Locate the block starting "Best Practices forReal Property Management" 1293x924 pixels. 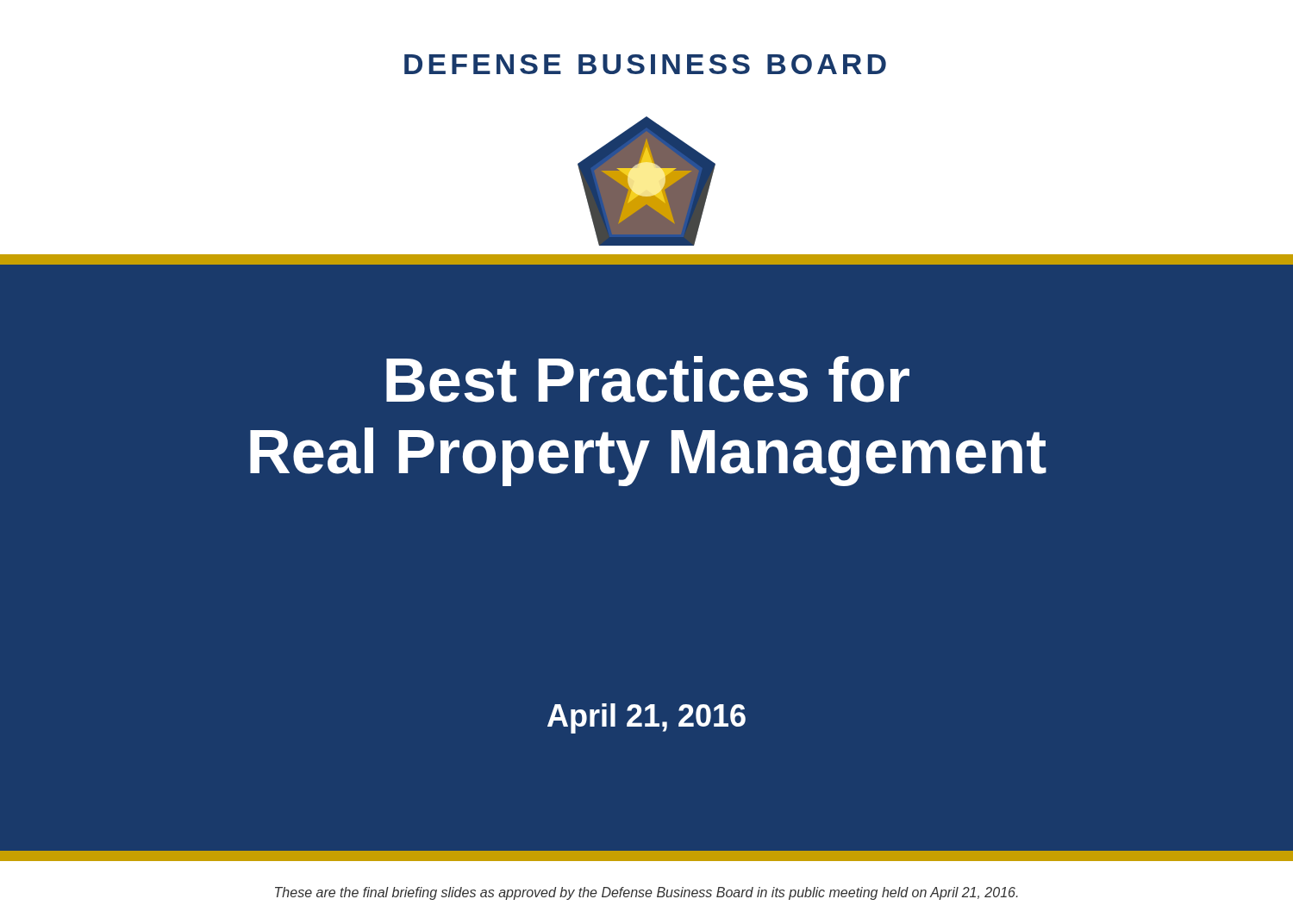click(x=646, y=416)
